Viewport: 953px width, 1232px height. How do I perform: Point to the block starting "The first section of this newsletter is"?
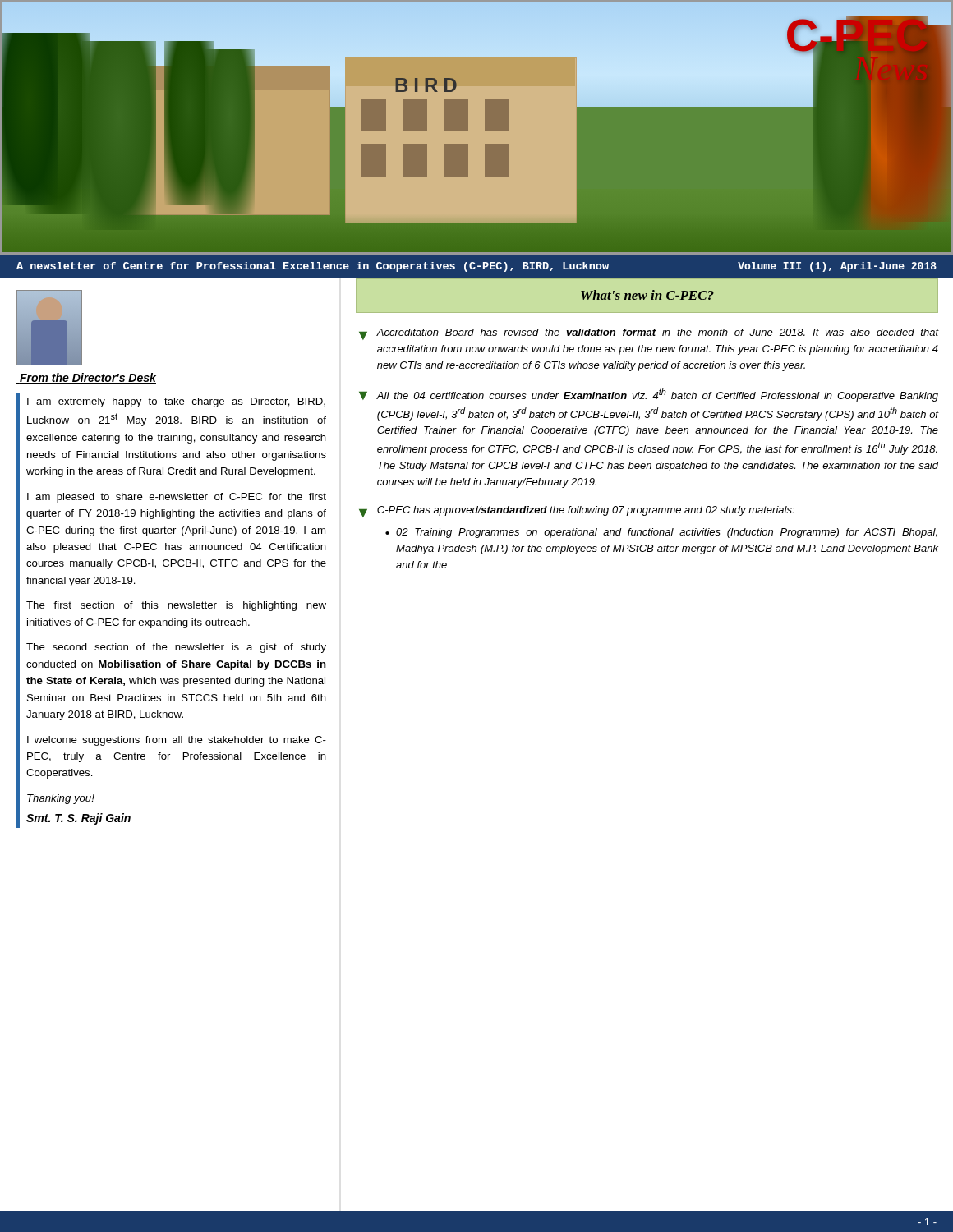176,614
